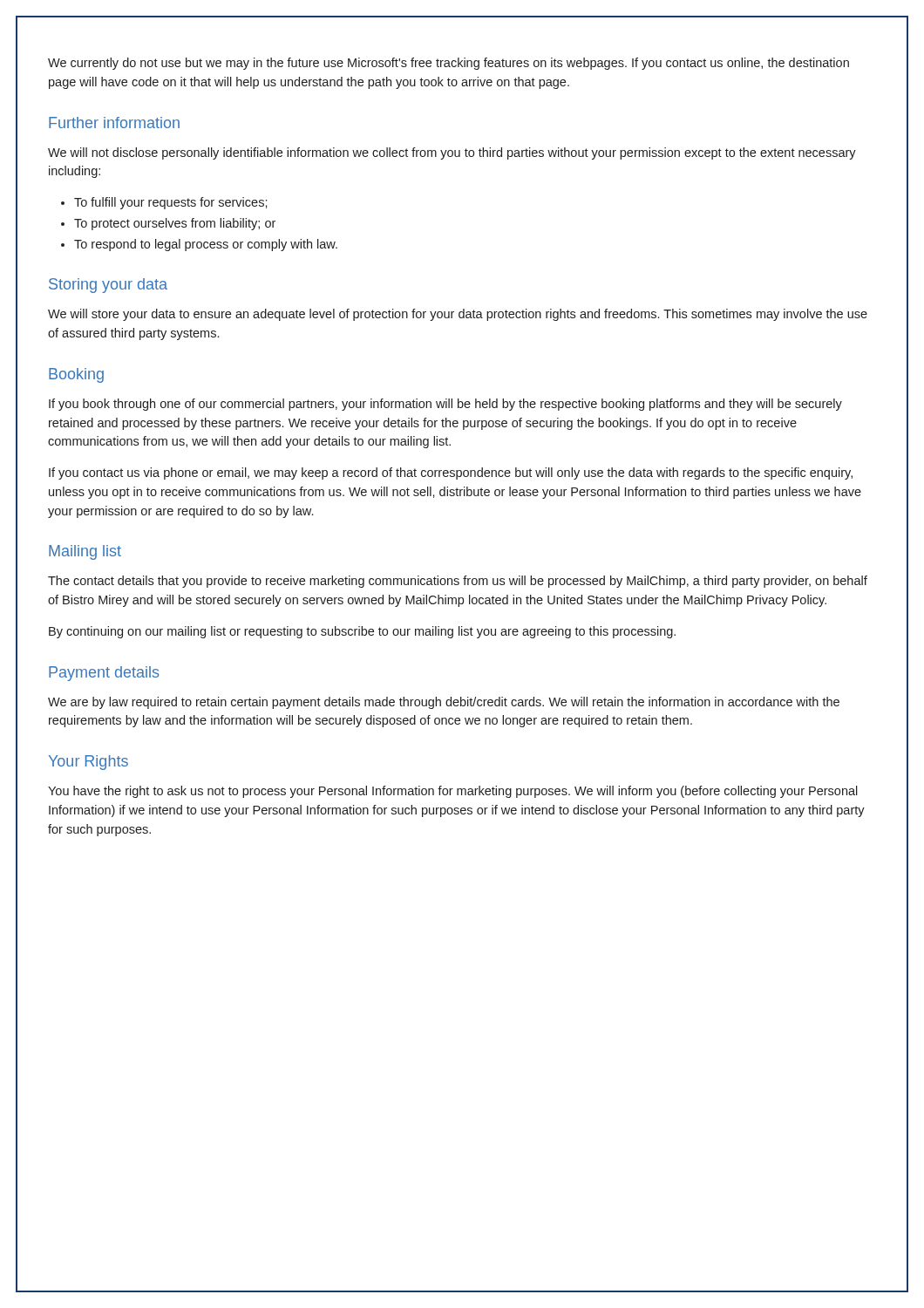
Task: Find "Your Rights" on this page
Action: pos(88,763)
